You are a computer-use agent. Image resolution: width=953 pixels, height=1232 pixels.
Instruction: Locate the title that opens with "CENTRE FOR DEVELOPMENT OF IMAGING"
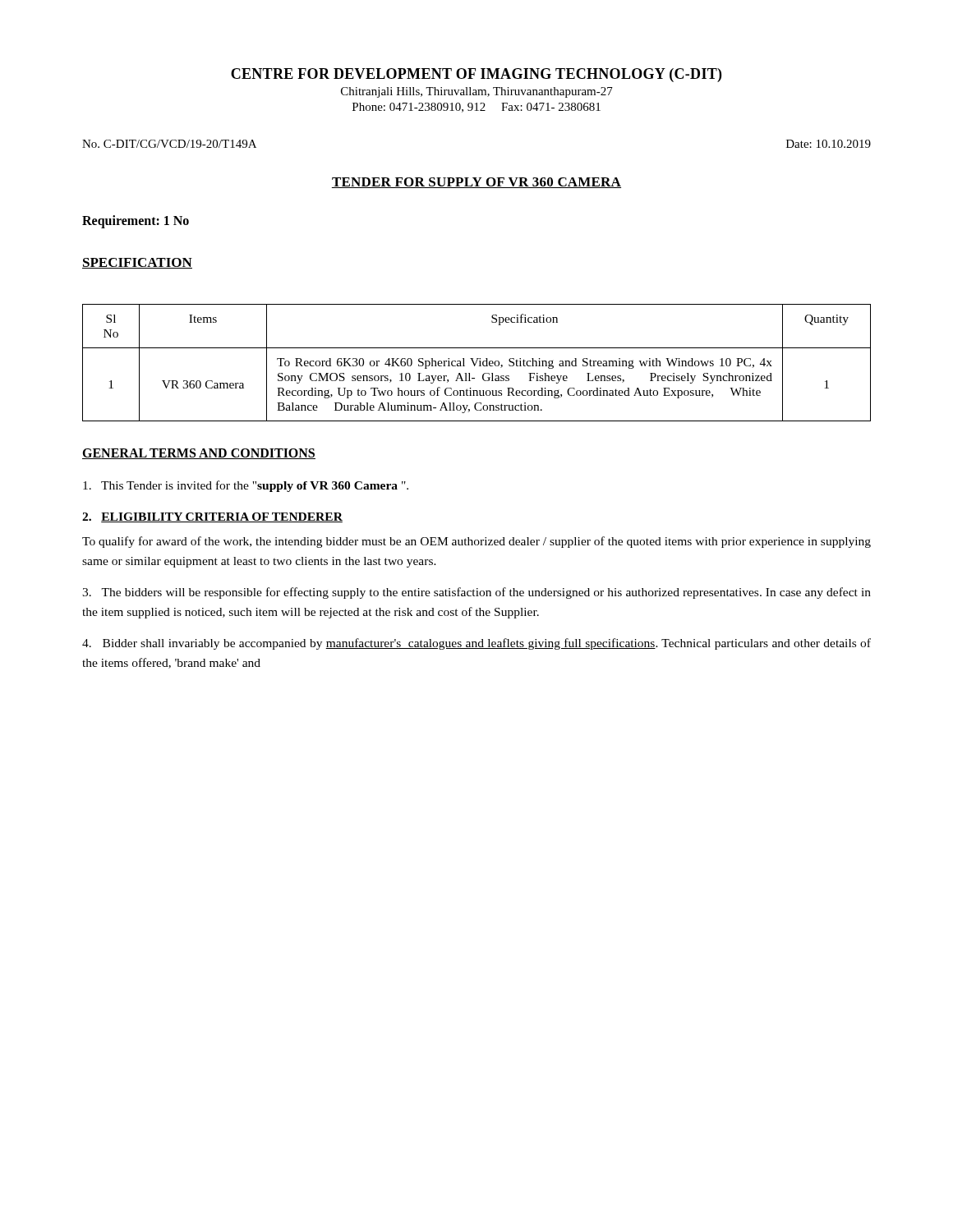point(476,90)
